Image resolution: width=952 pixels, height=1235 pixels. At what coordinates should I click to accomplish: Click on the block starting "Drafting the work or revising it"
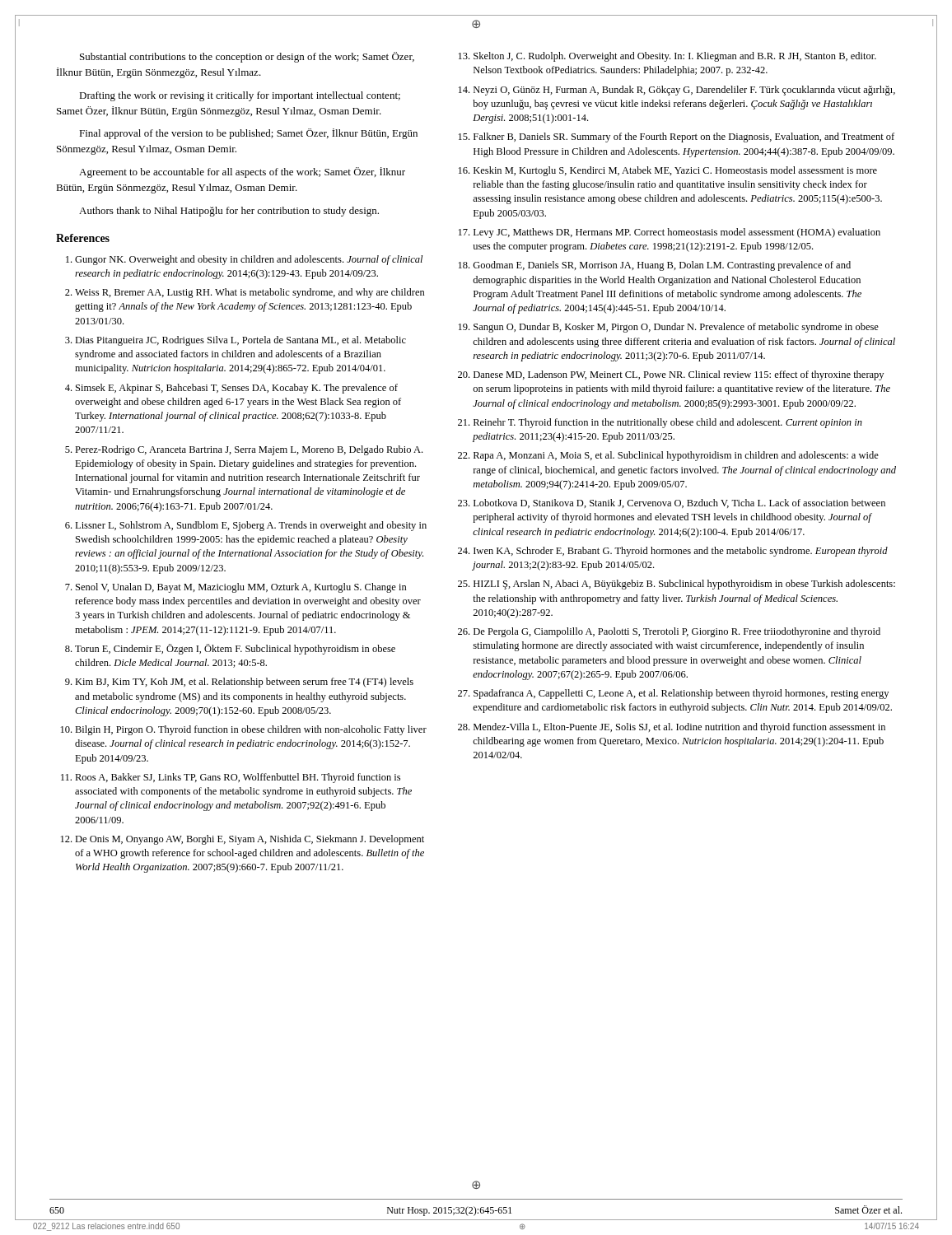point(228,103)
